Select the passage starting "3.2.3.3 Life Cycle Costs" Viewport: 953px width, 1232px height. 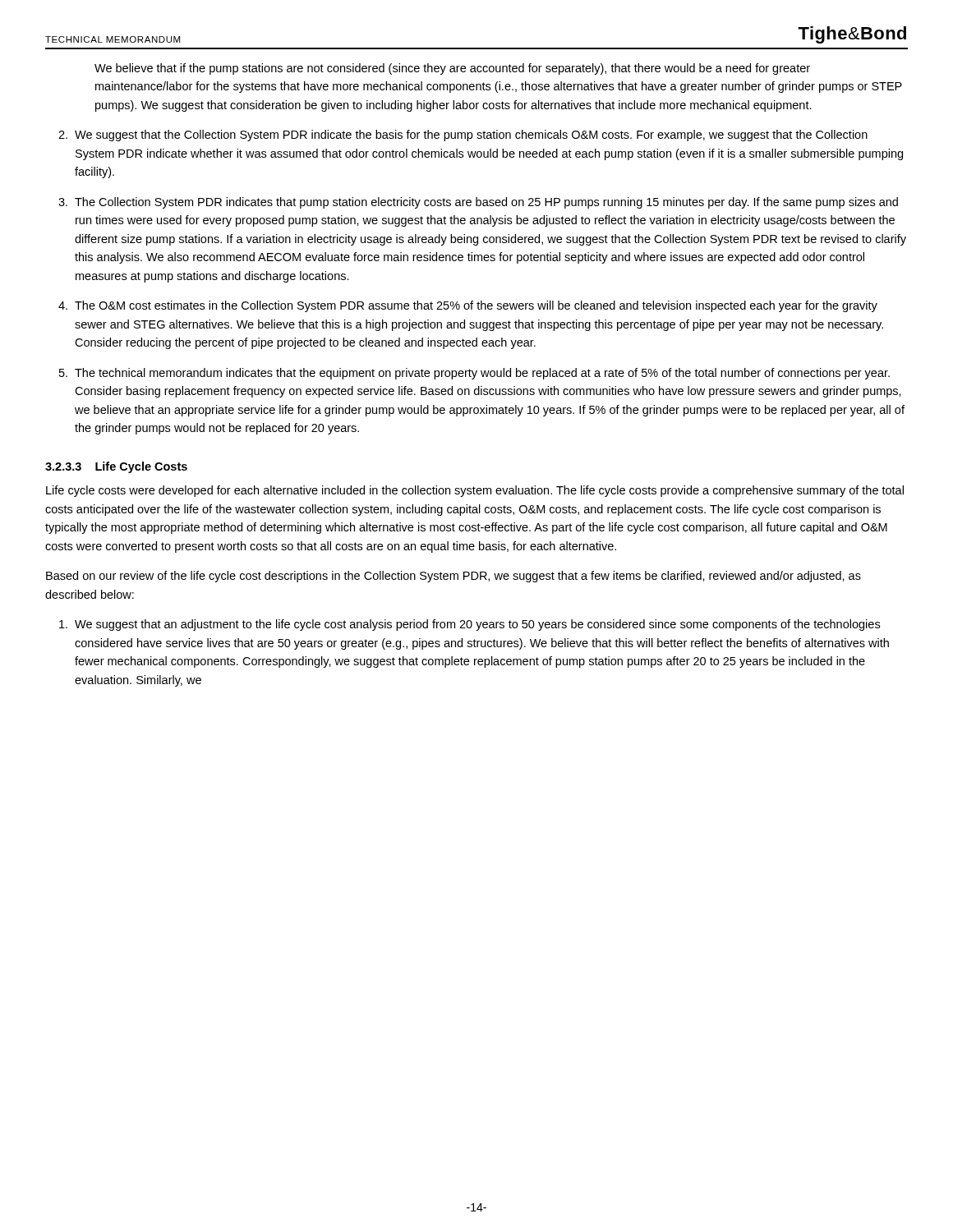pyautogui.click(x=116, y=467)
